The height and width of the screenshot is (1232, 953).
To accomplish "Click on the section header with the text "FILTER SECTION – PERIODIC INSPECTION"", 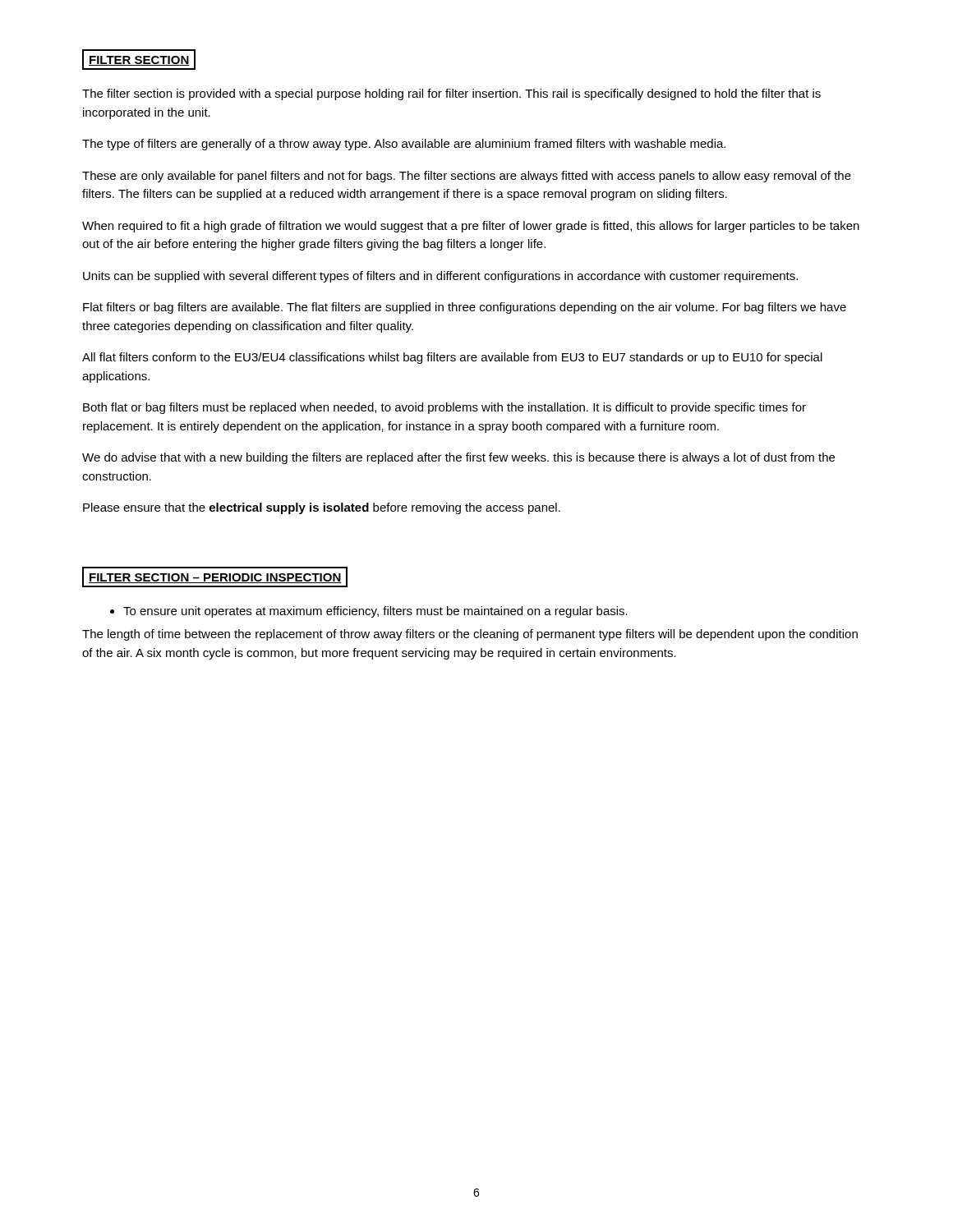I will (x=215, y=577).
